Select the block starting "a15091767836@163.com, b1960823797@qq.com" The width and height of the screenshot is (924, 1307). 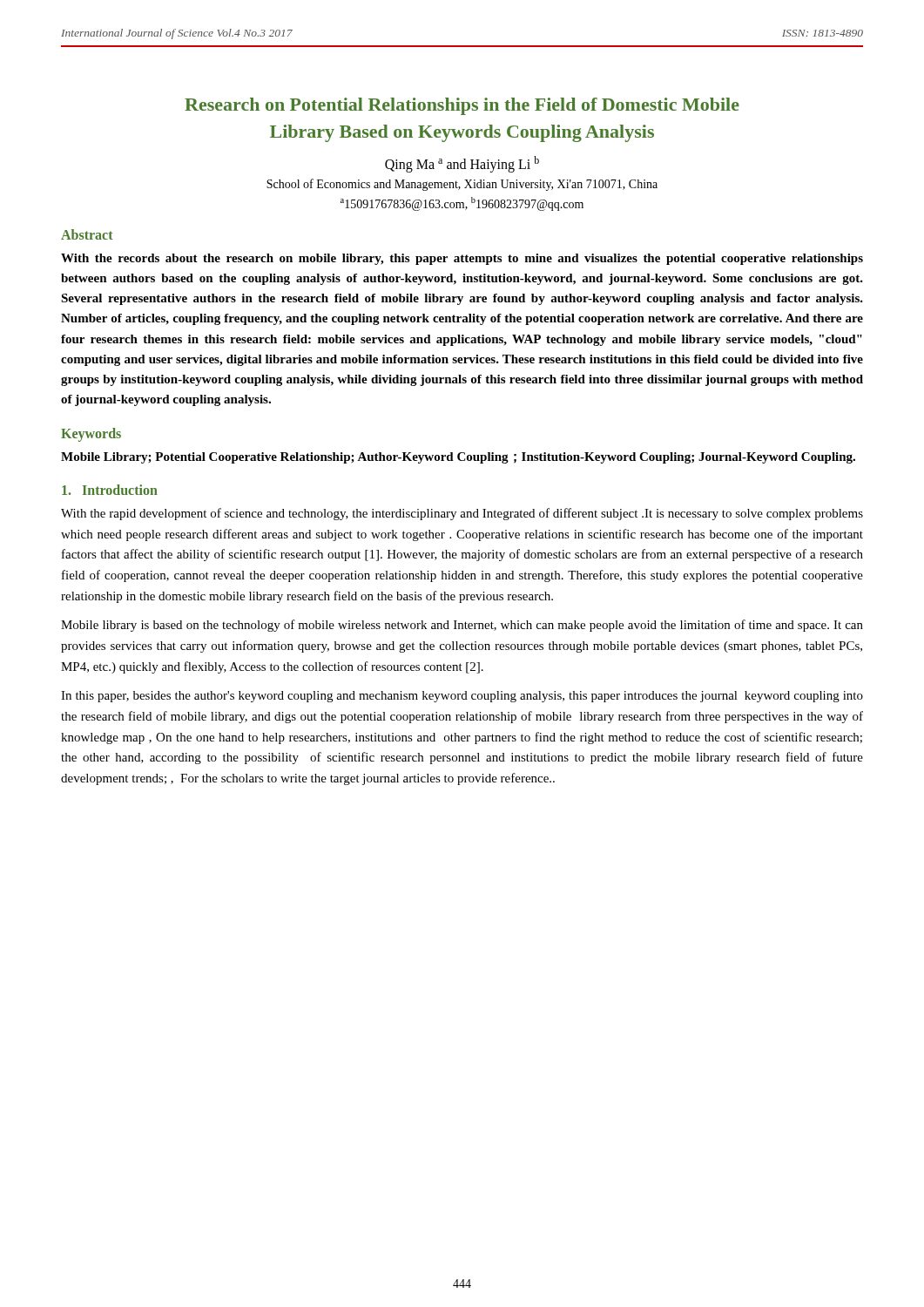pos(462,203)
